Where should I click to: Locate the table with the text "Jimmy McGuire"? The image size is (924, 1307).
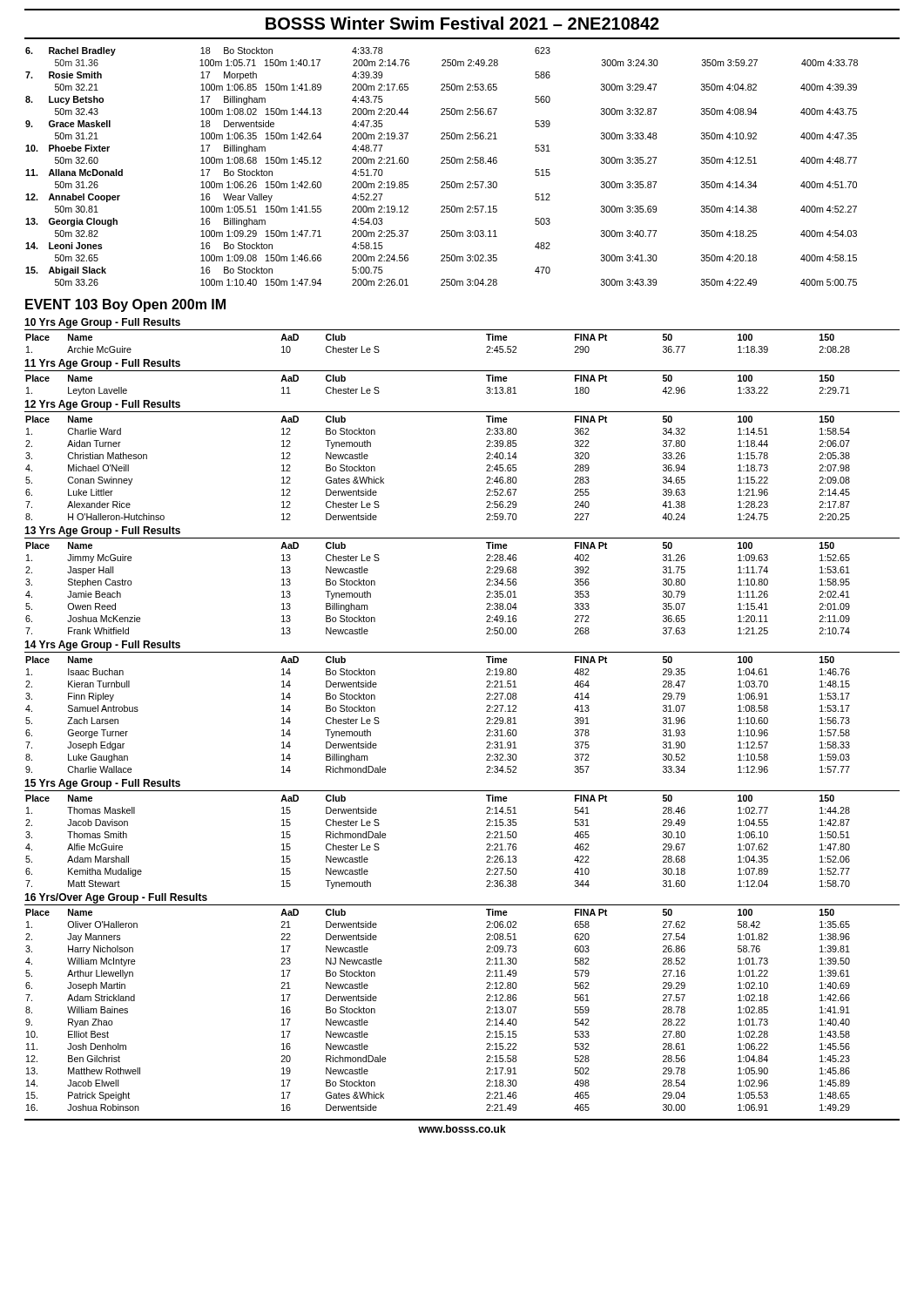462,588
